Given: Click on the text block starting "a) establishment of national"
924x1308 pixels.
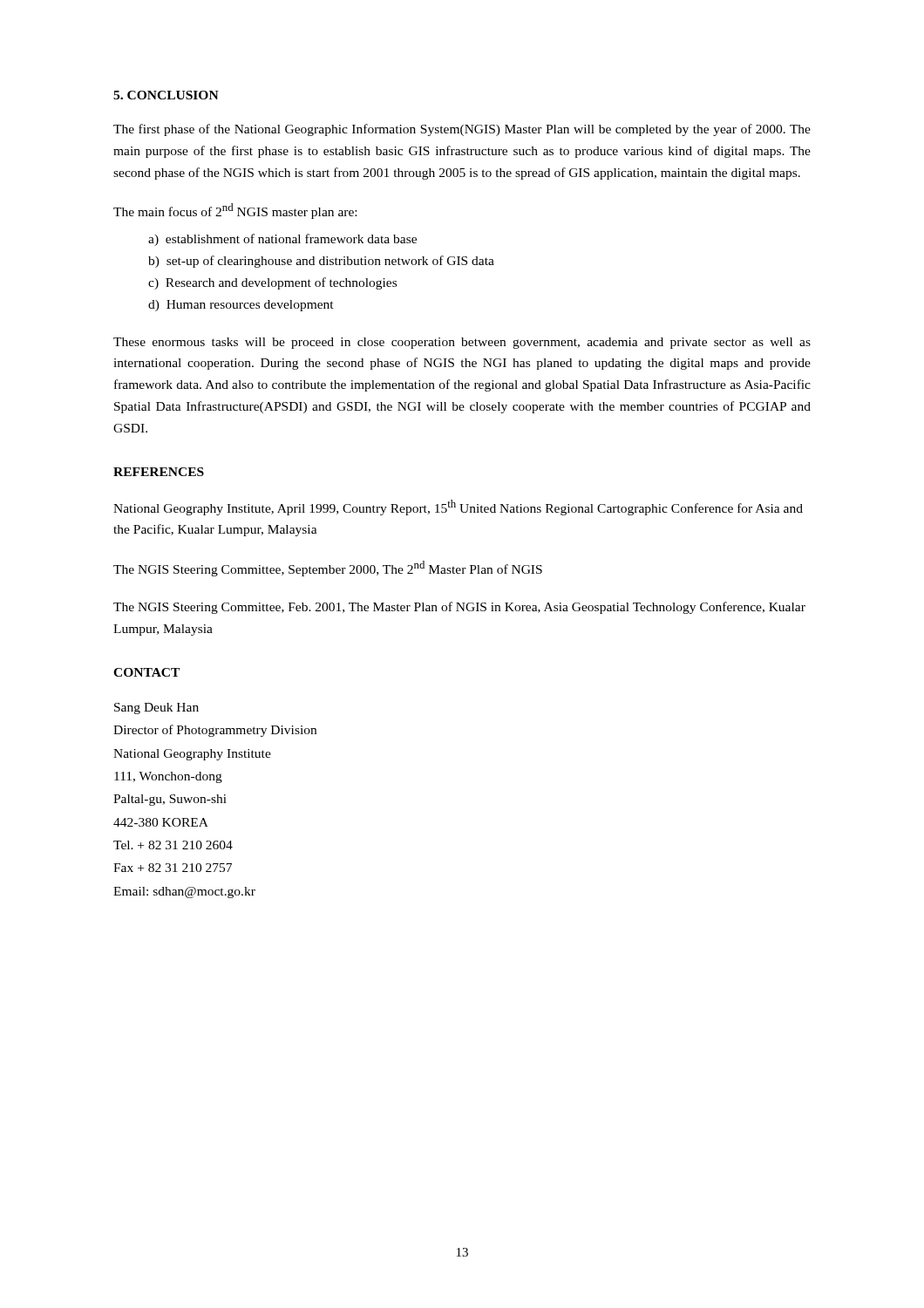Looking at the screenshot, I should click(283, 239).
